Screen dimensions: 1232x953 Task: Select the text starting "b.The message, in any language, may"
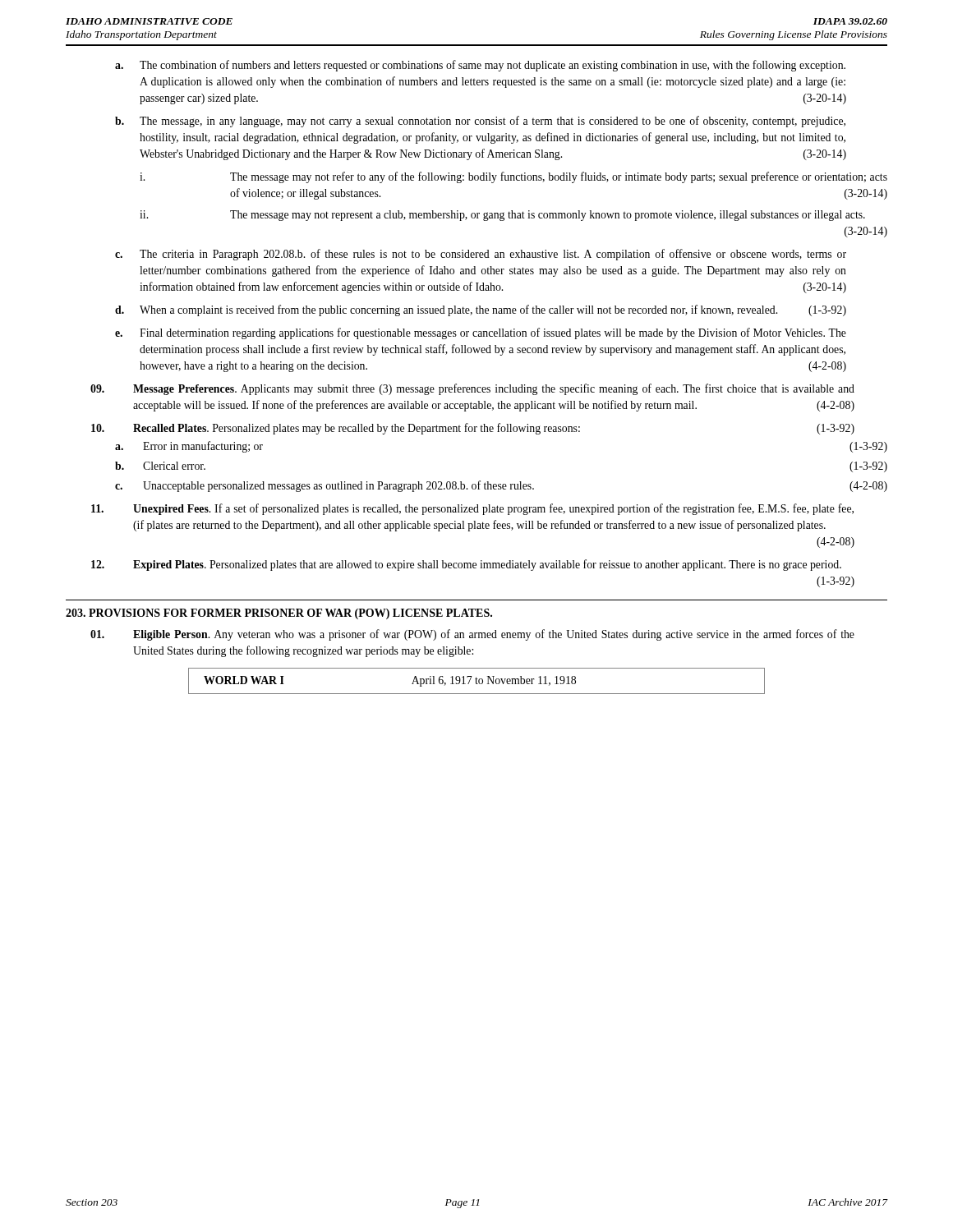click(x=481, y=138)
